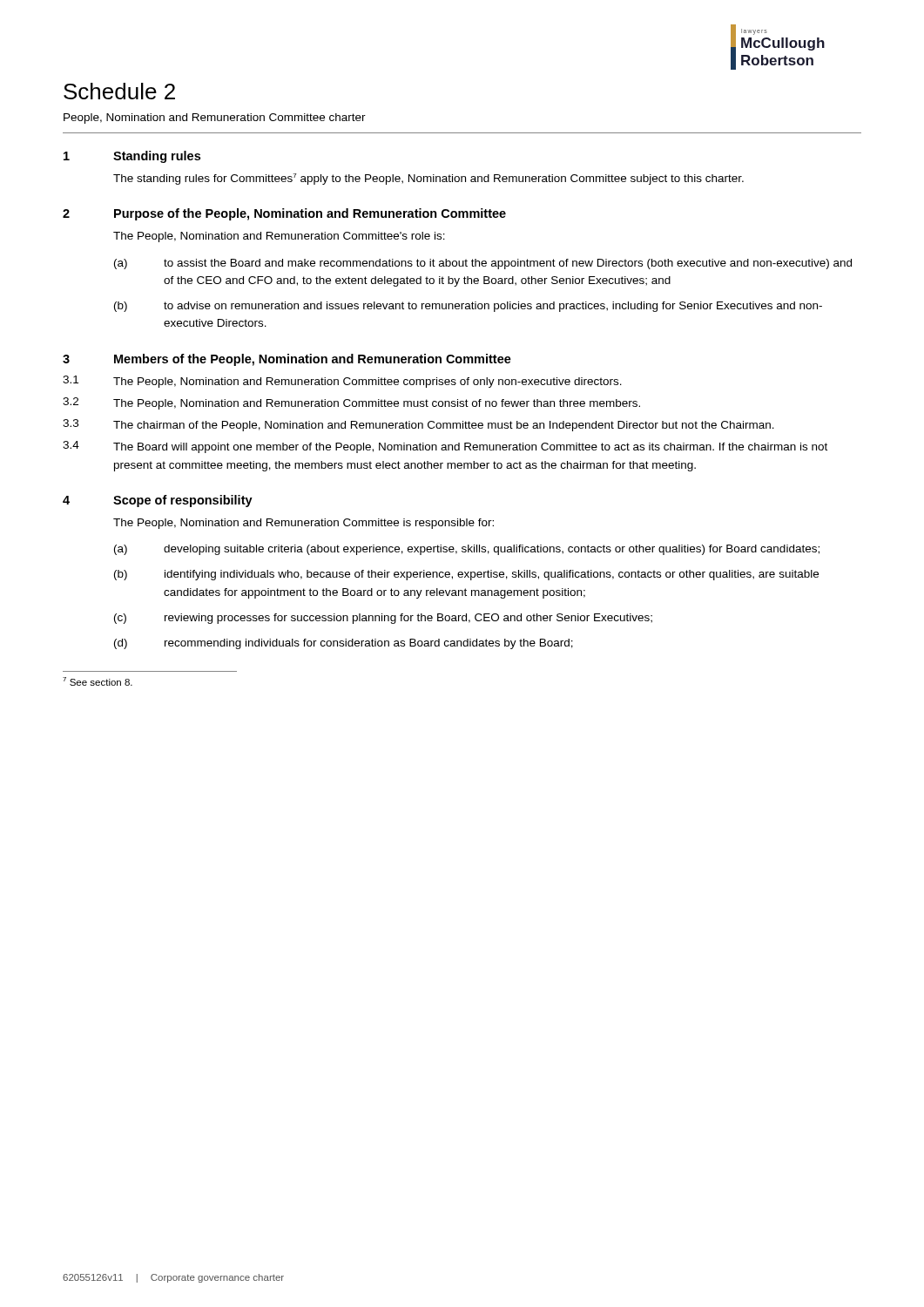Navigate to the element starting "3 The chairman of the People,"
Viewport: 924px width, 1307px height.
tap(462, 425)
